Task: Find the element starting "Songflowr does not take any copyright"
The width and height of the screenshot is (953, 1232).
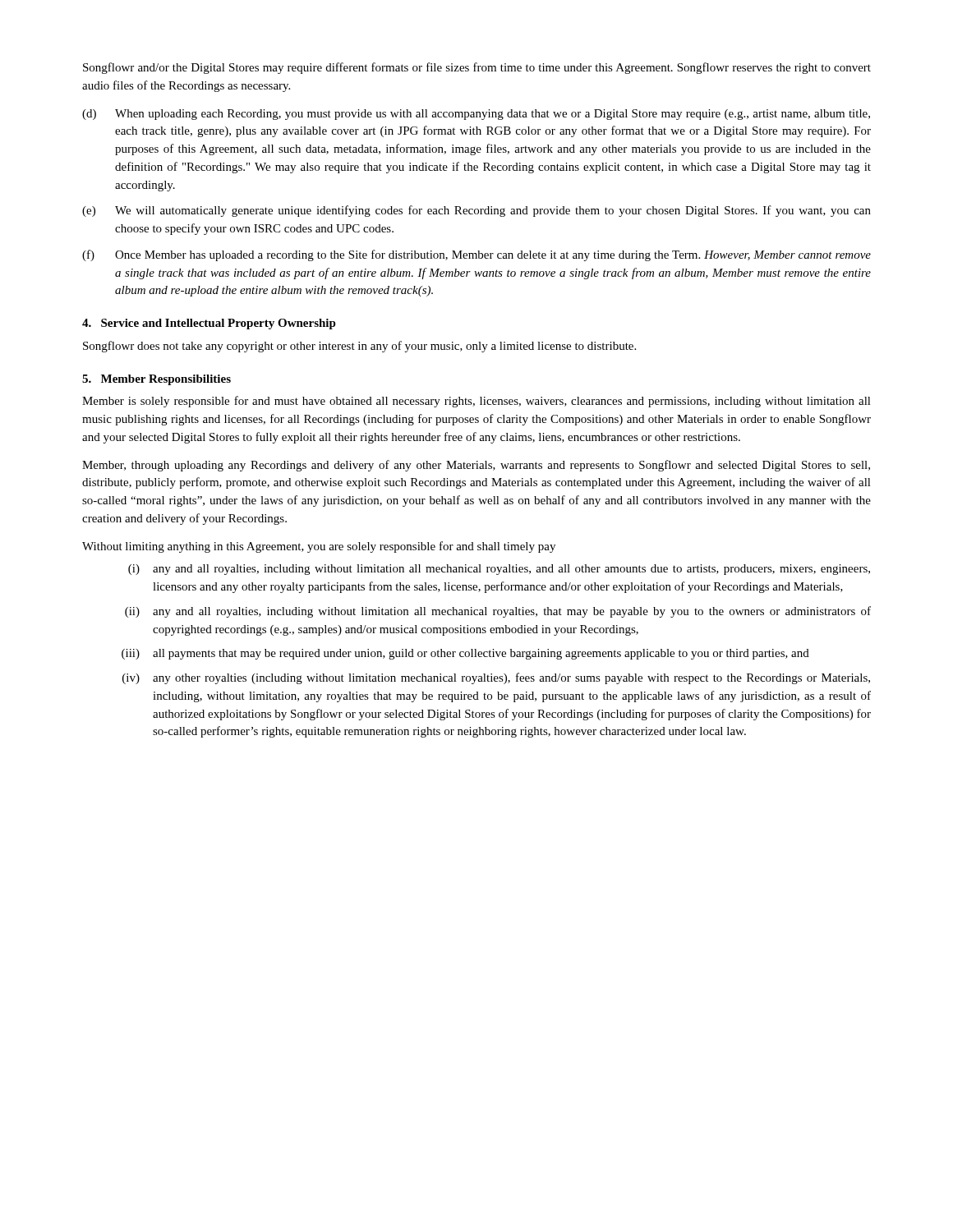Action: [x=476, y=346]
